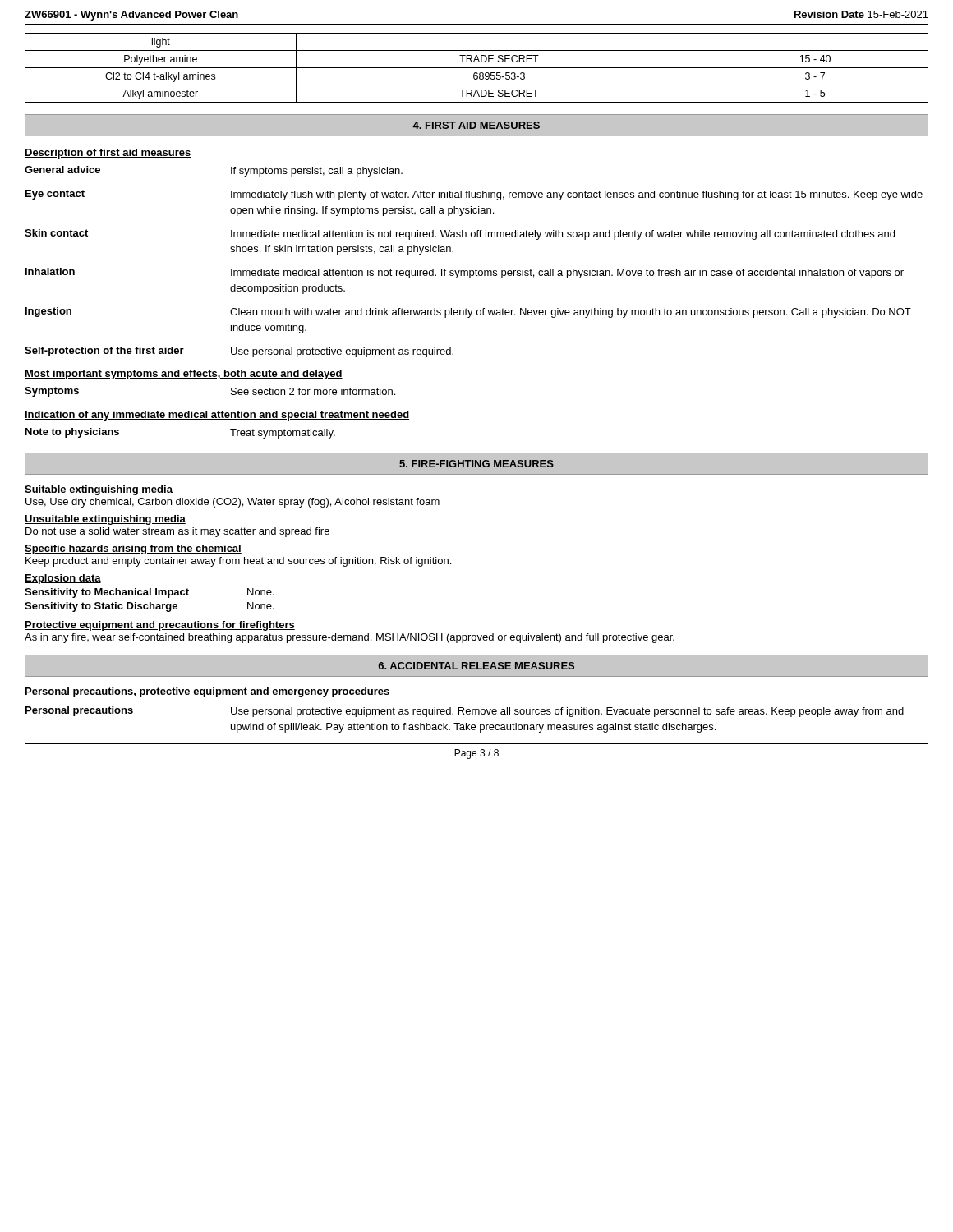Find the text block that reads "Personal precautions Use personal"
Viewport: 953px width, 1232px height.
476,719
